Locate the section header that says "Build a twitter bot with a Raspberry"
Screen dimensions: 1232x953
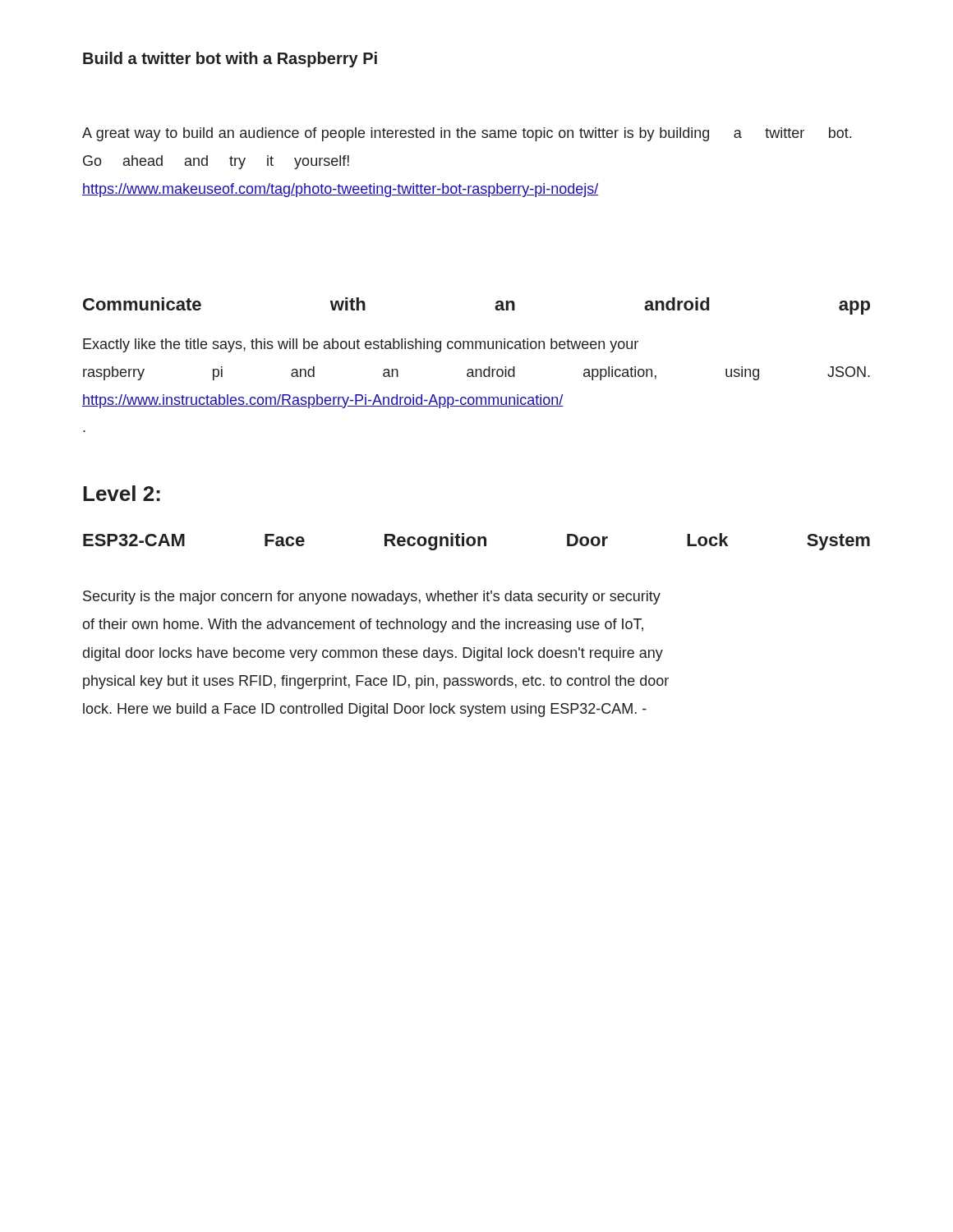(230, 58)
